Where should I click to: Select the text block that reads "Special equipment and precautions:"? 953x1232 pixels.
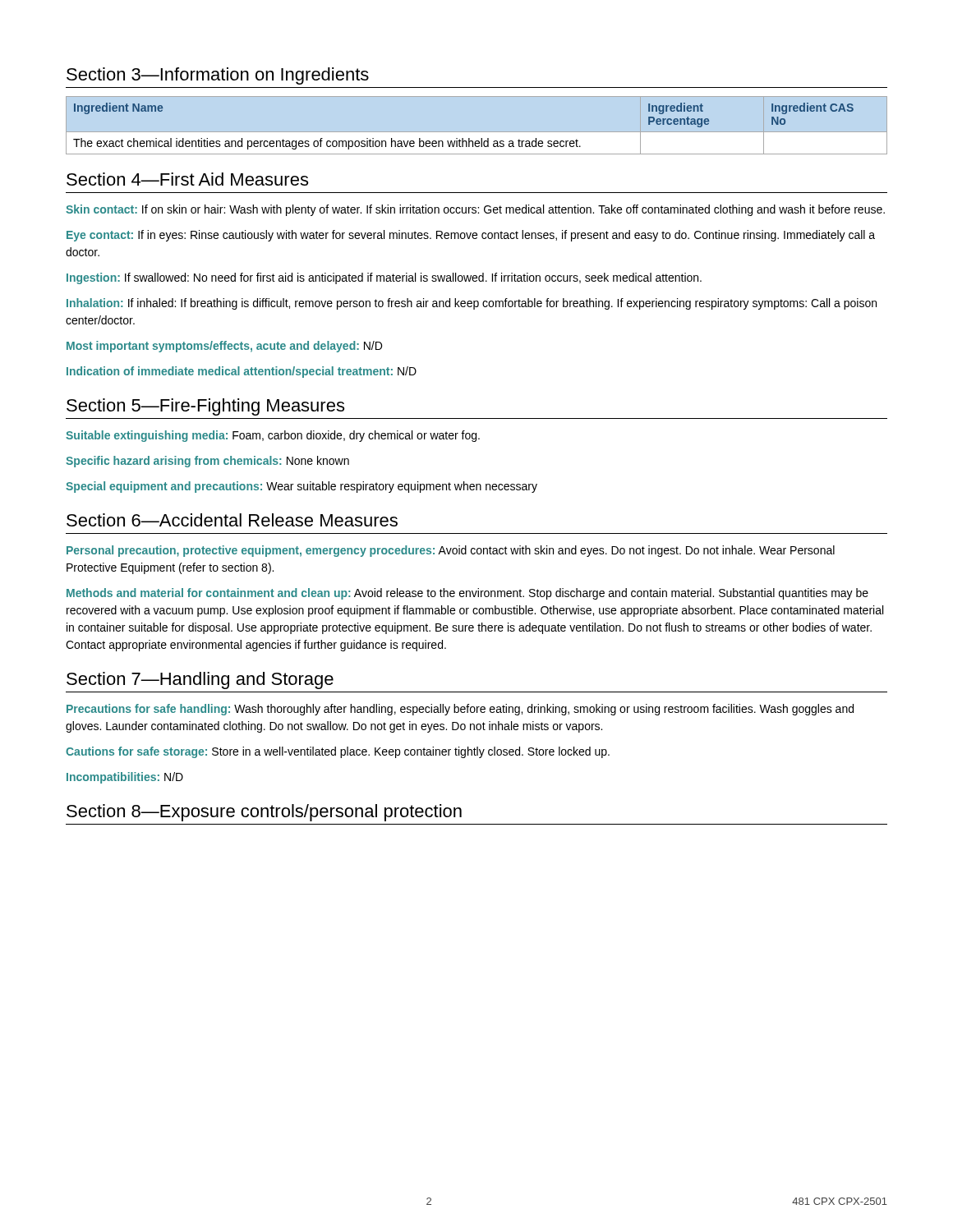point(302,486)
